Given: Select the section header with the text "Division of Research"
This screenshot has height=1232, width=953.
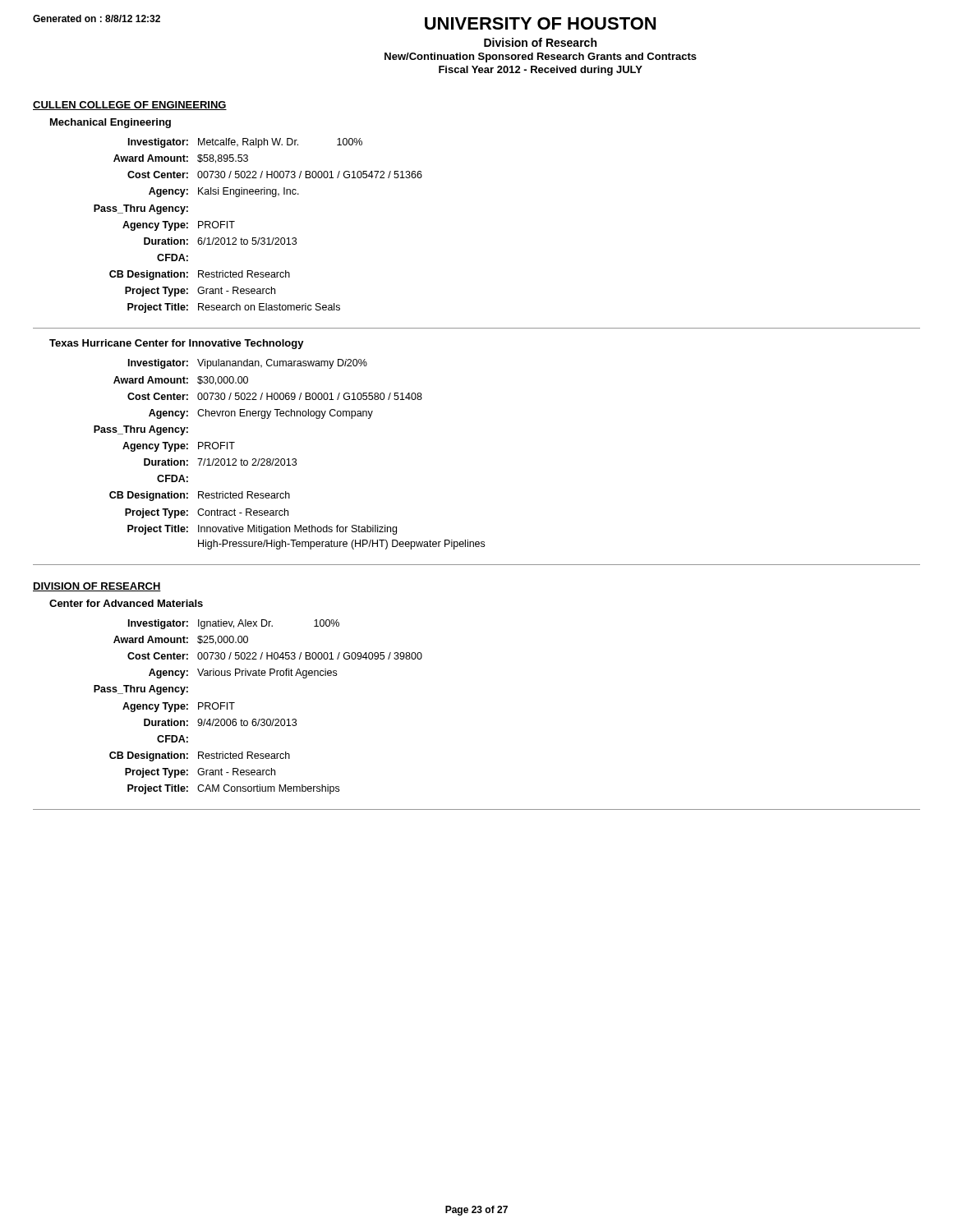Looking at the screenshot, I should point(540,43).
